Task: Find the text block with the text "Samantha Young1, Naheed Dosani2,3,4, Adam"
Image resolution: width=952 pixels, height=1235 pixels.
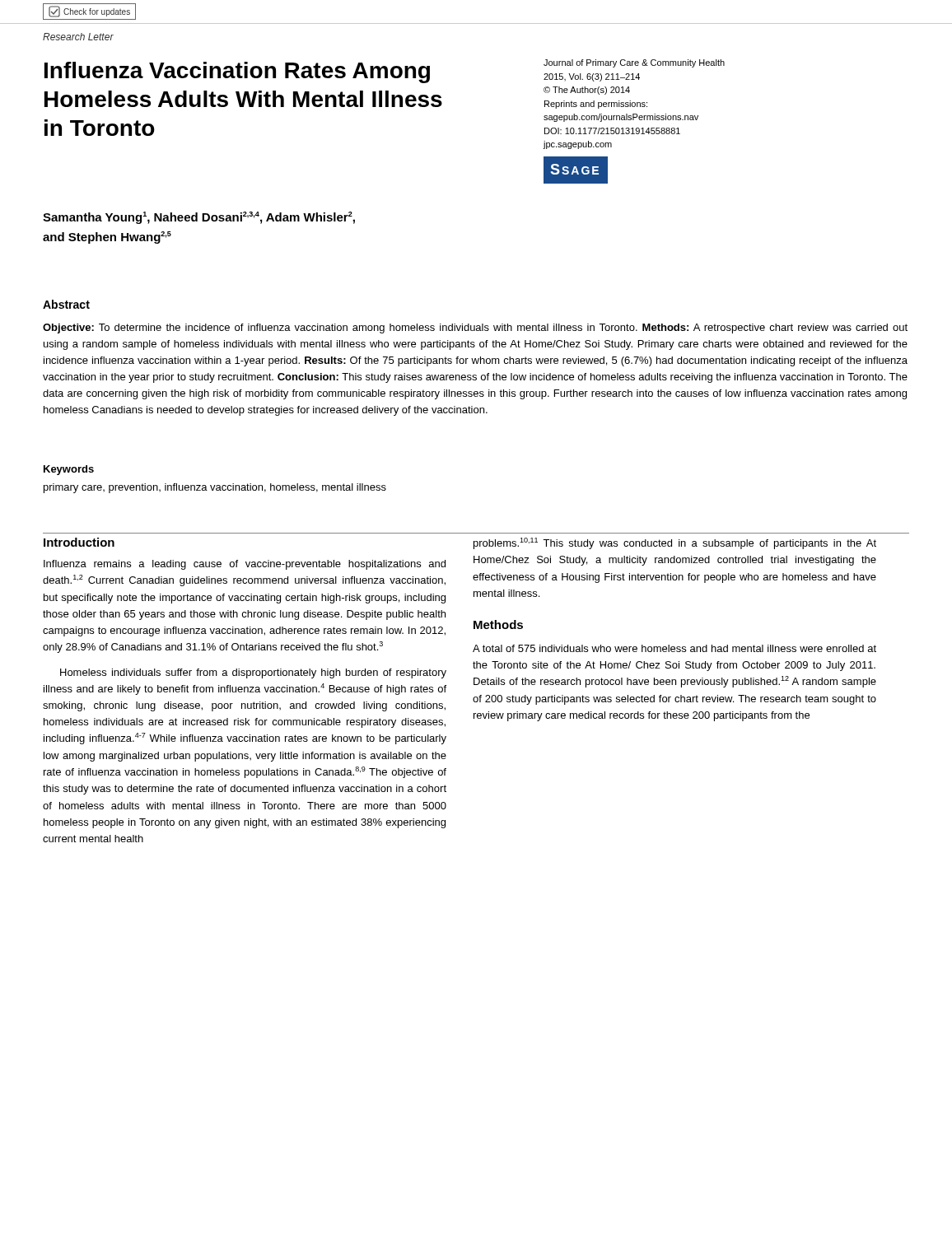Action: (x=199, y=227)
